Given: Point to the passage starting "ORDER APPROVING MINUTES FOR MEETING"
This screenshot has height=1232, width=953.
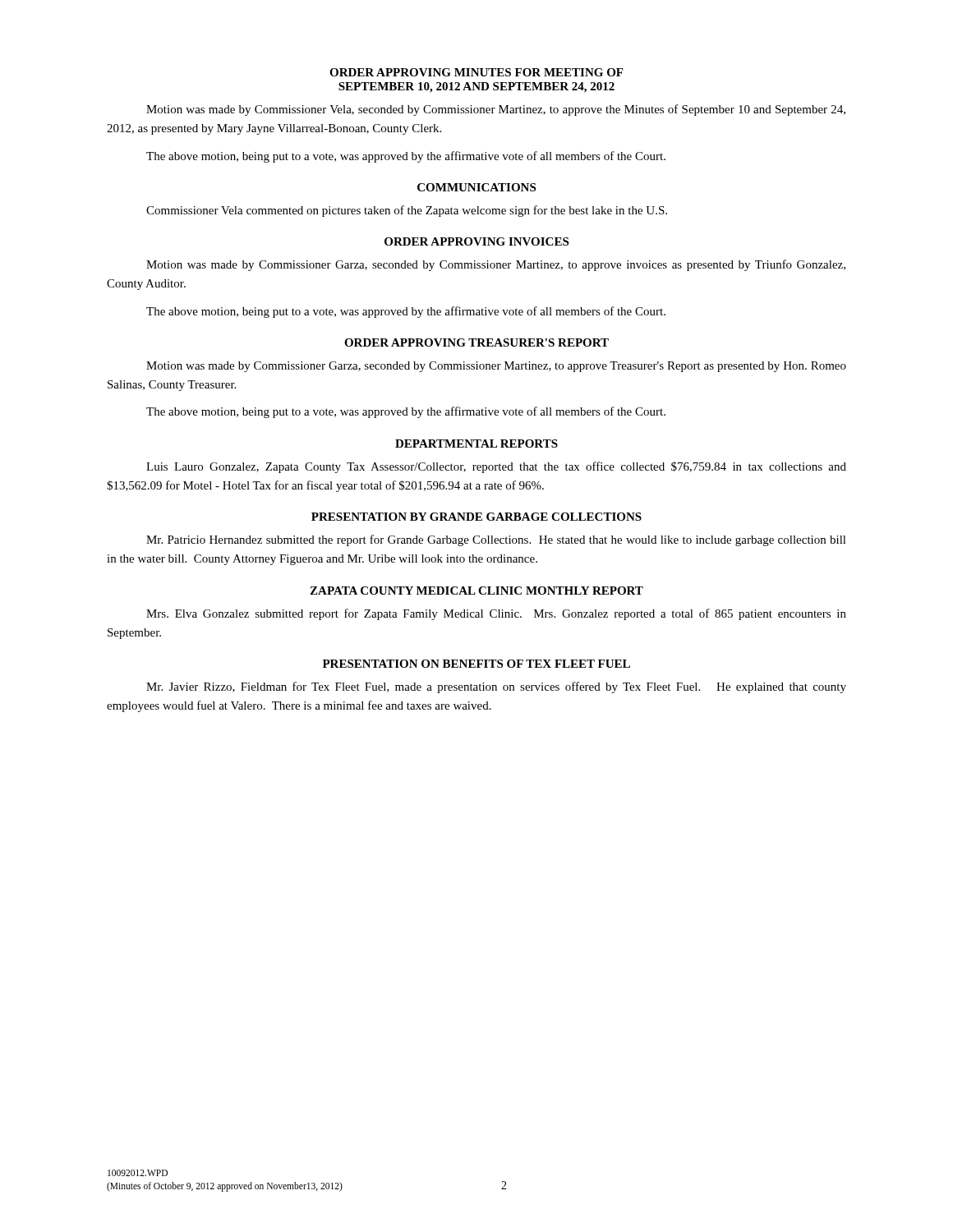Looking at the screenshot, I should click(476, 79).
